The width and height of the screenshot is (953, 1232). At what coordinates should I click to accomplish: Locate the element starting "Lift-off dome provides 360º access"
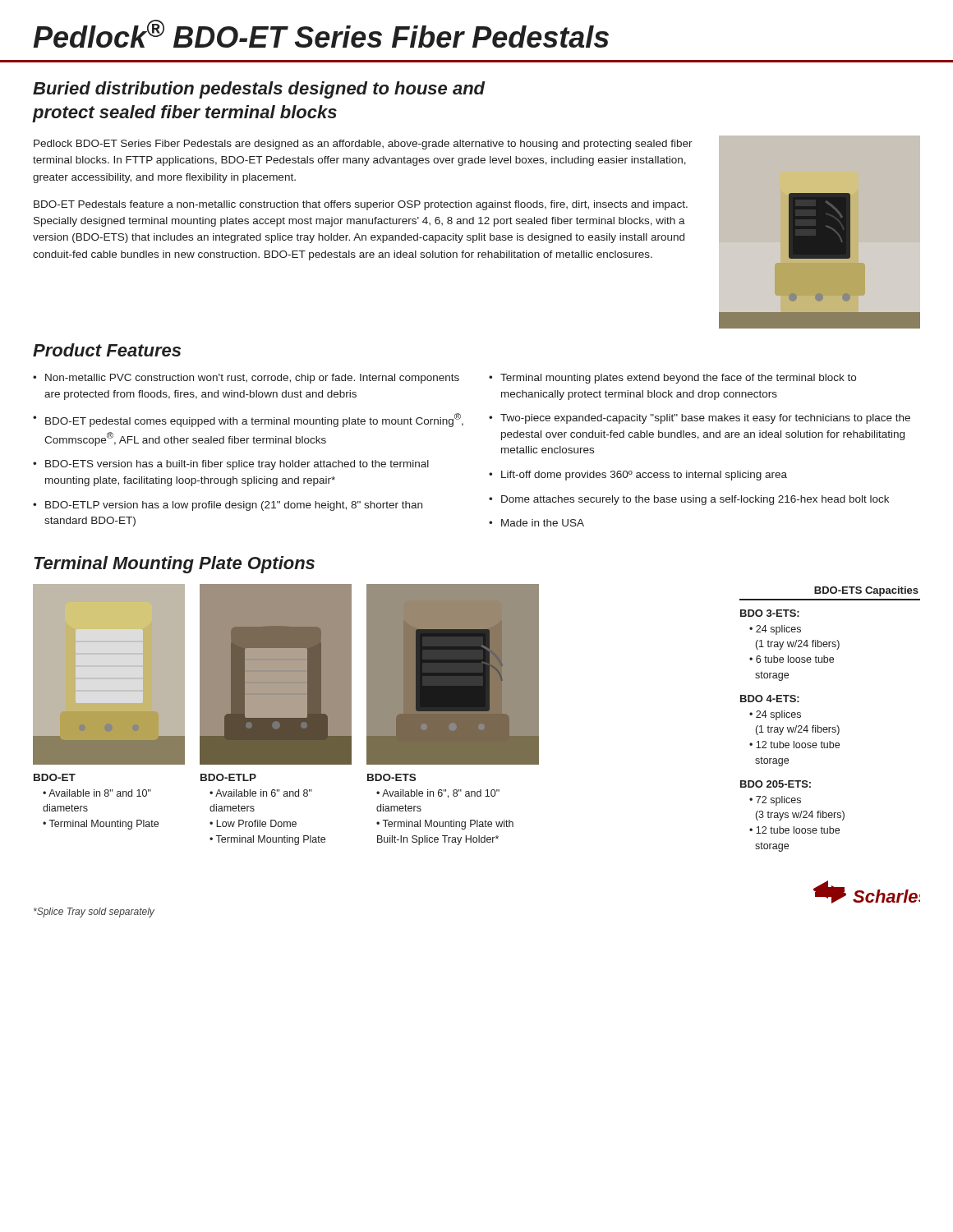click(x=644, y=474)
